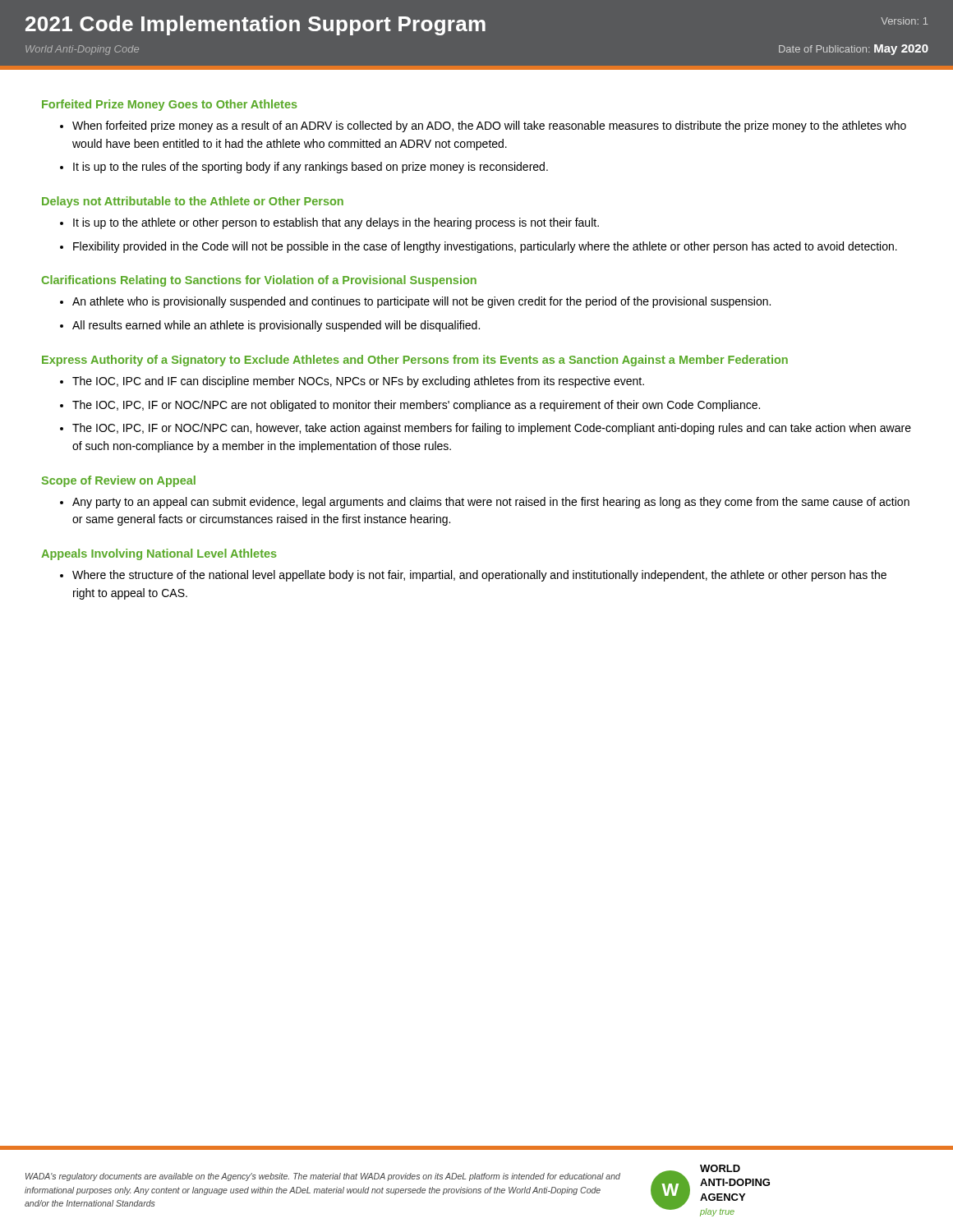The width and height of the screenshot is (953, 1232).
Task: Locate the text starting "Any party to an"
Action: point(491,510)
